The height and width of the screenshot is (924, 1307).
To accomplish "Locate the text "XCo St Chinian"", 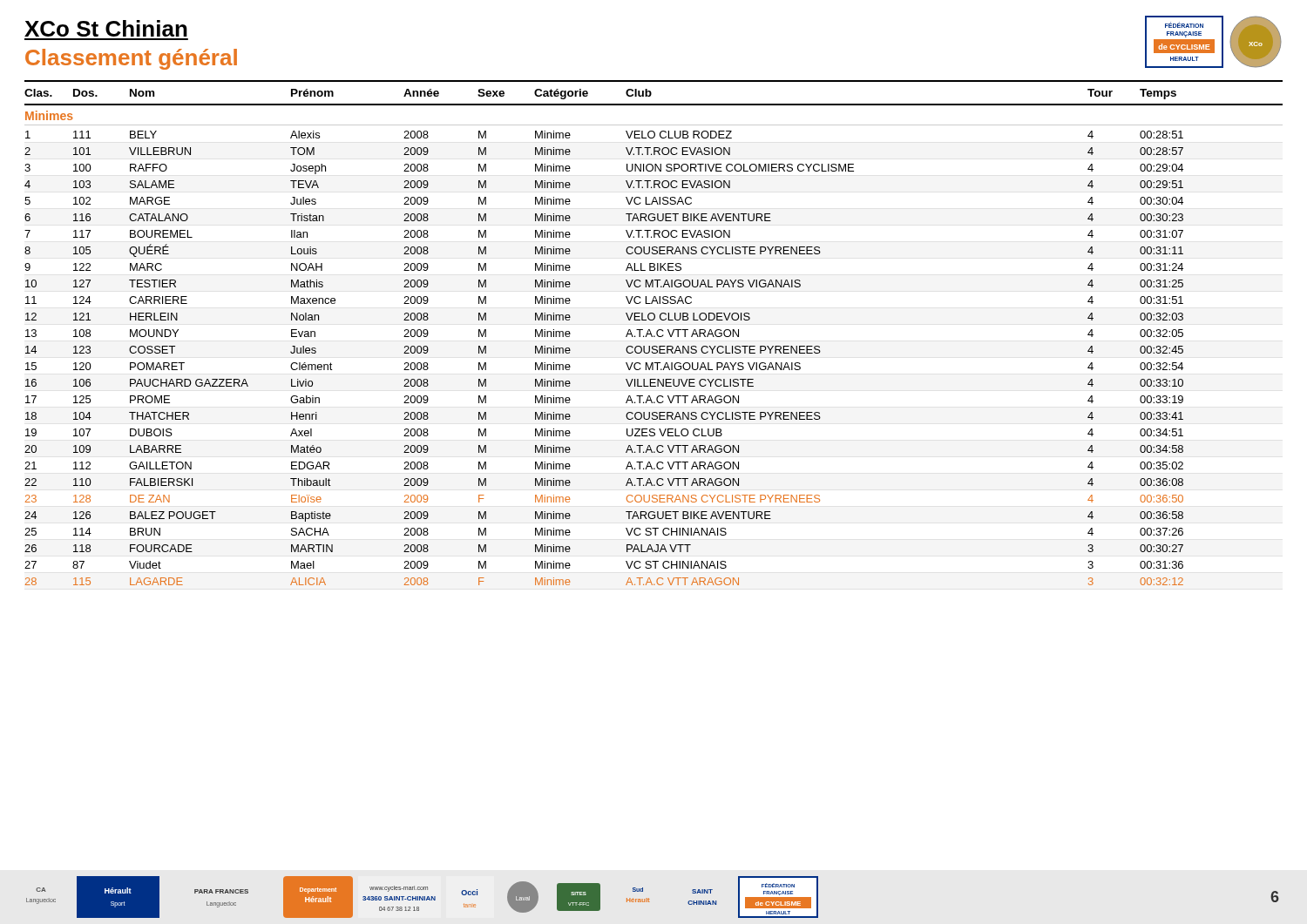I will [x=106, y=29].
